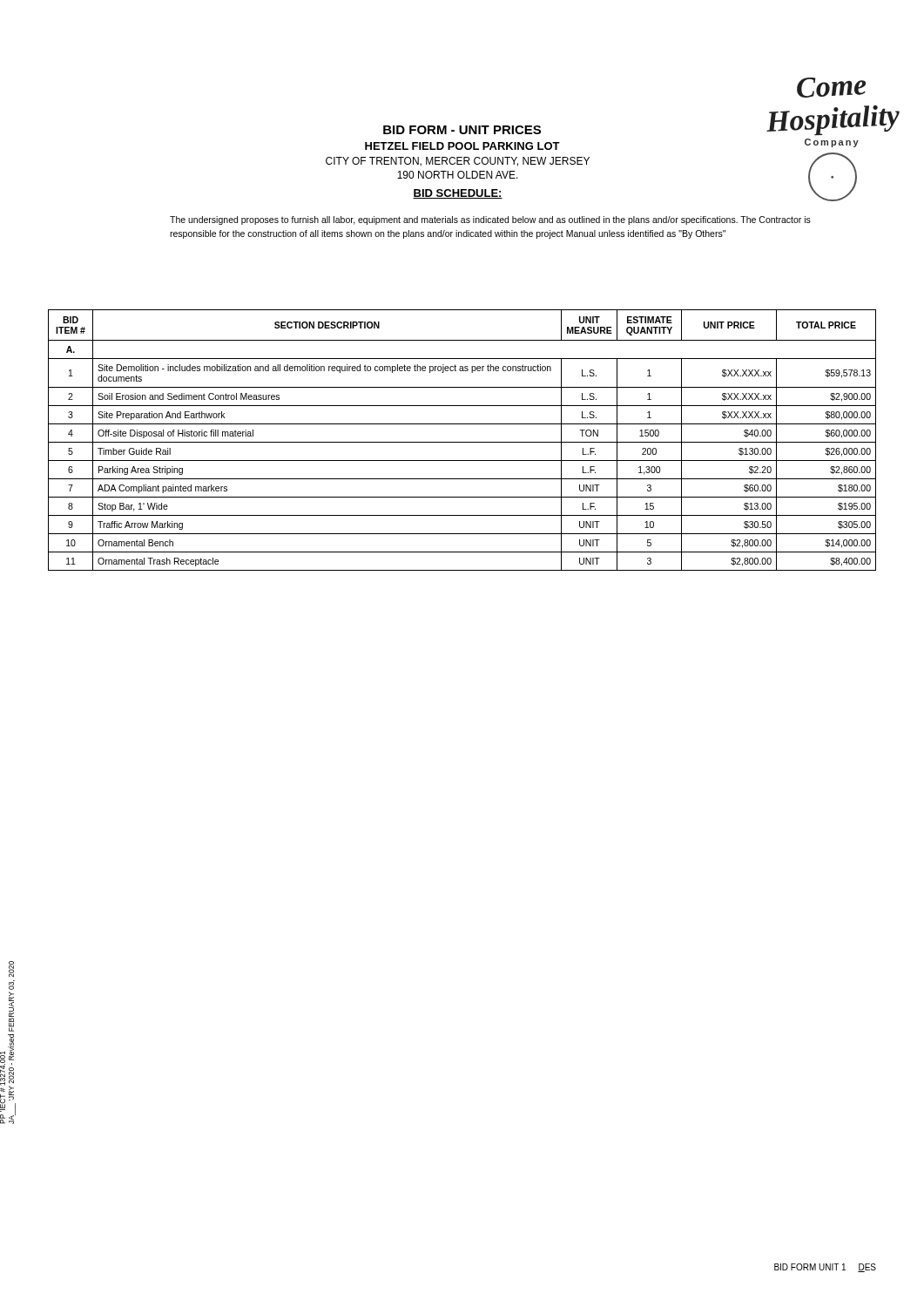Click on the illustration

pos(832,135)
